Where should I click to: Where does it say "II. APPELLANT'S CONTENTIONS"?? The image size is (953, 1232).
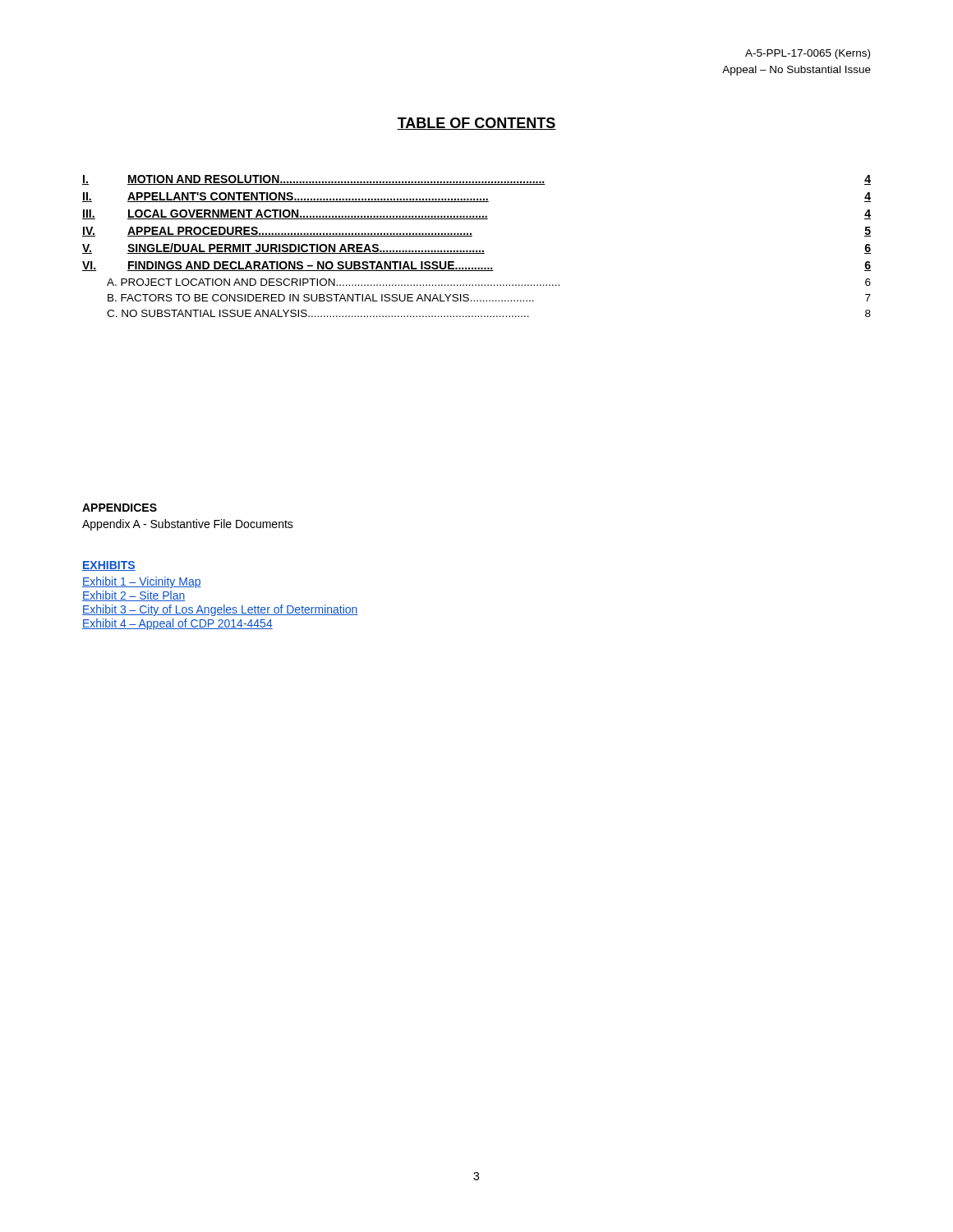[476, 196]
